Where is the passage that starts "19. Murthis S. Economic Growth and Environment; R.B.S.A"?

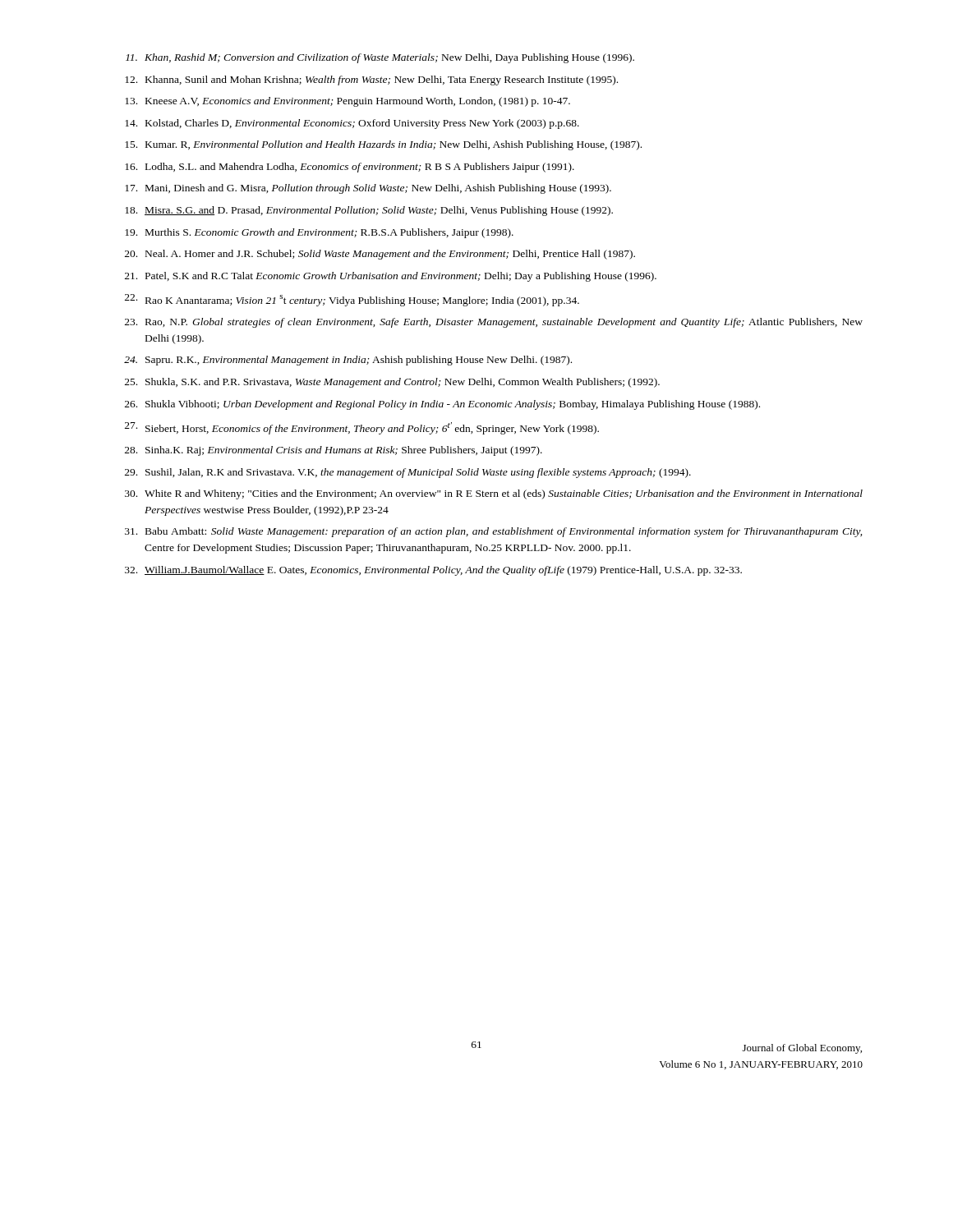[x=485, y=232]
